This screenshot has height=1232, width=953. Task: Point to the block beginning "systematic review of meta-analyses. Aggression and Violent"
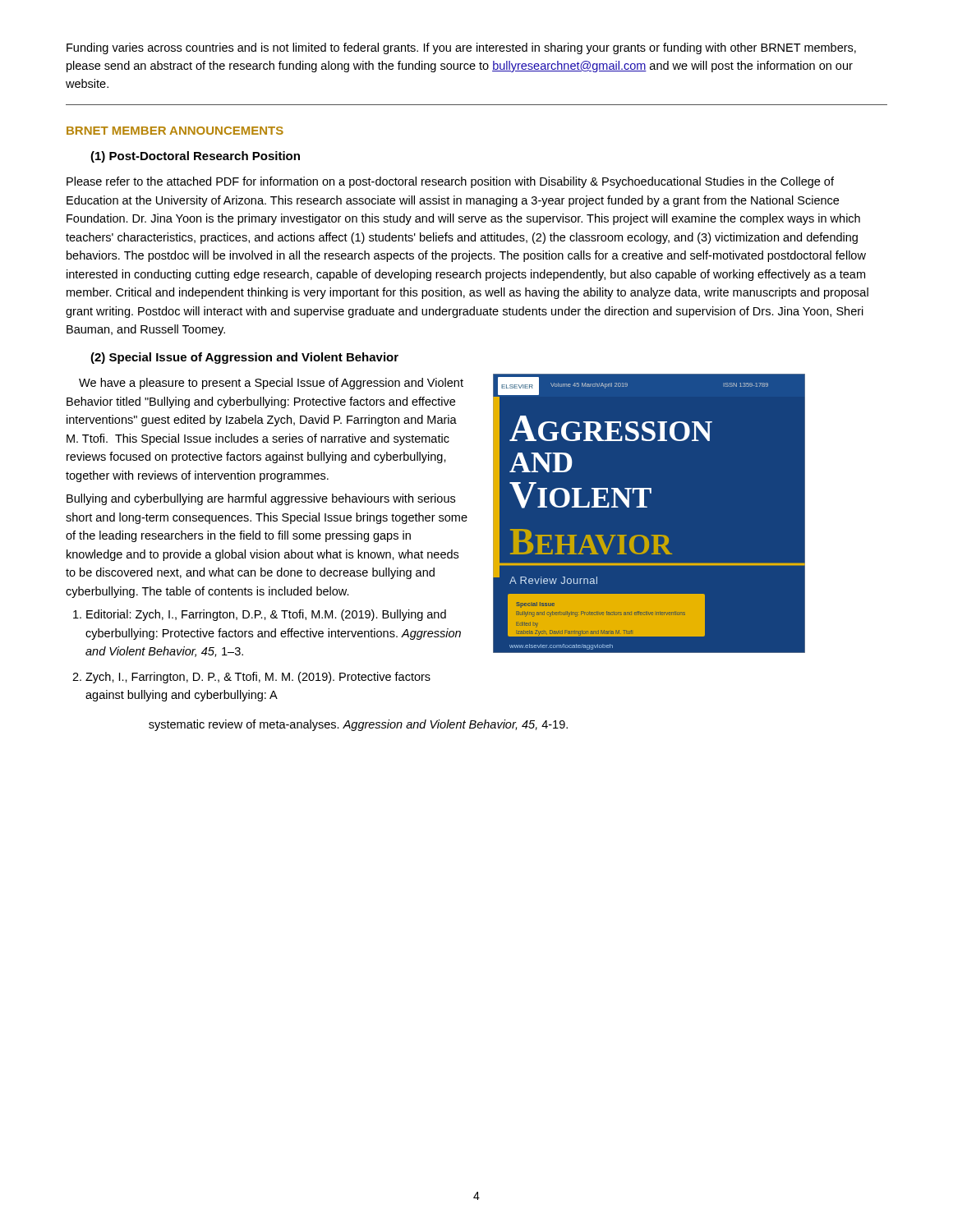click(x=317, y=725)
